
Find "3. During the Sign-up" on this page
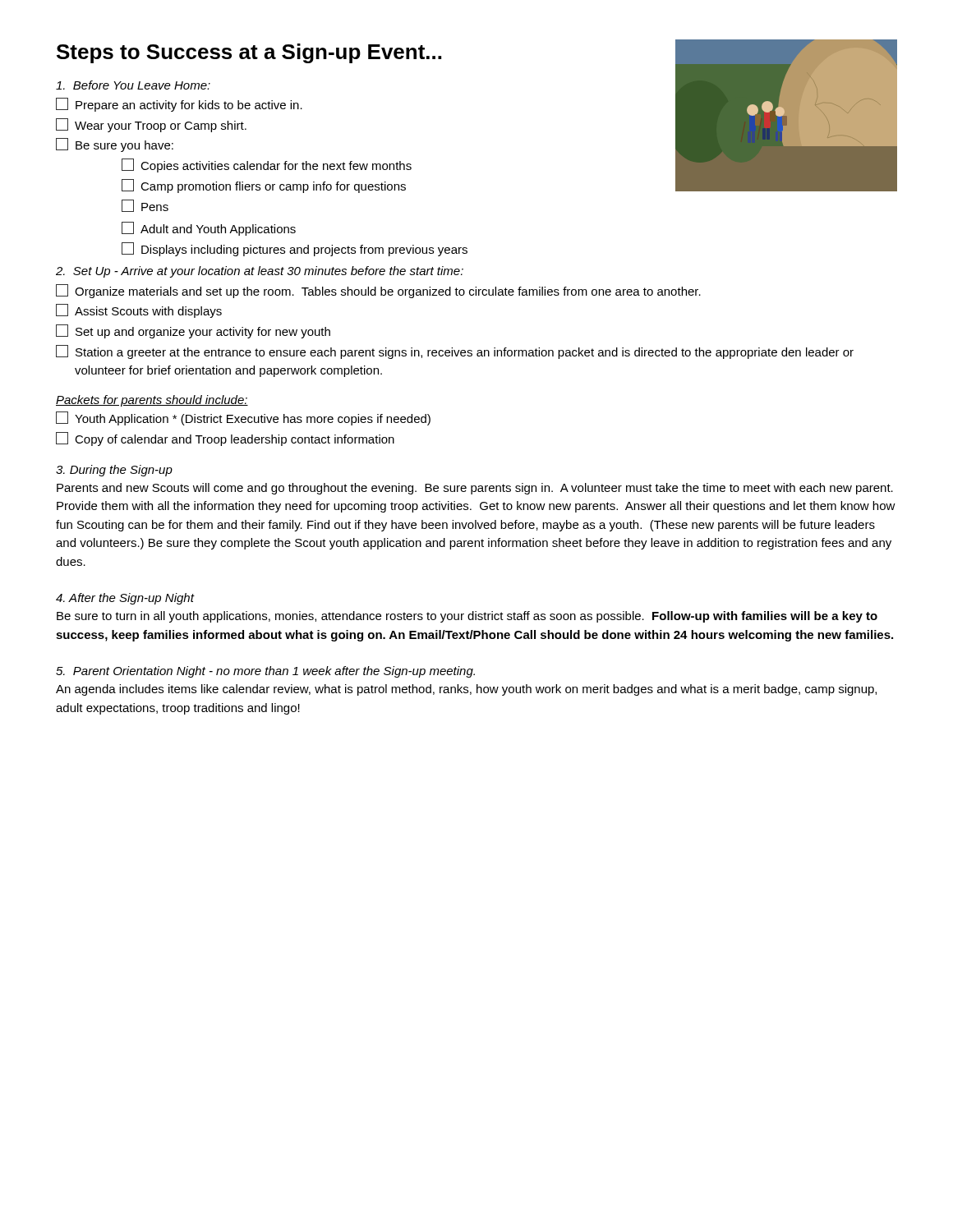pos(114,469)
